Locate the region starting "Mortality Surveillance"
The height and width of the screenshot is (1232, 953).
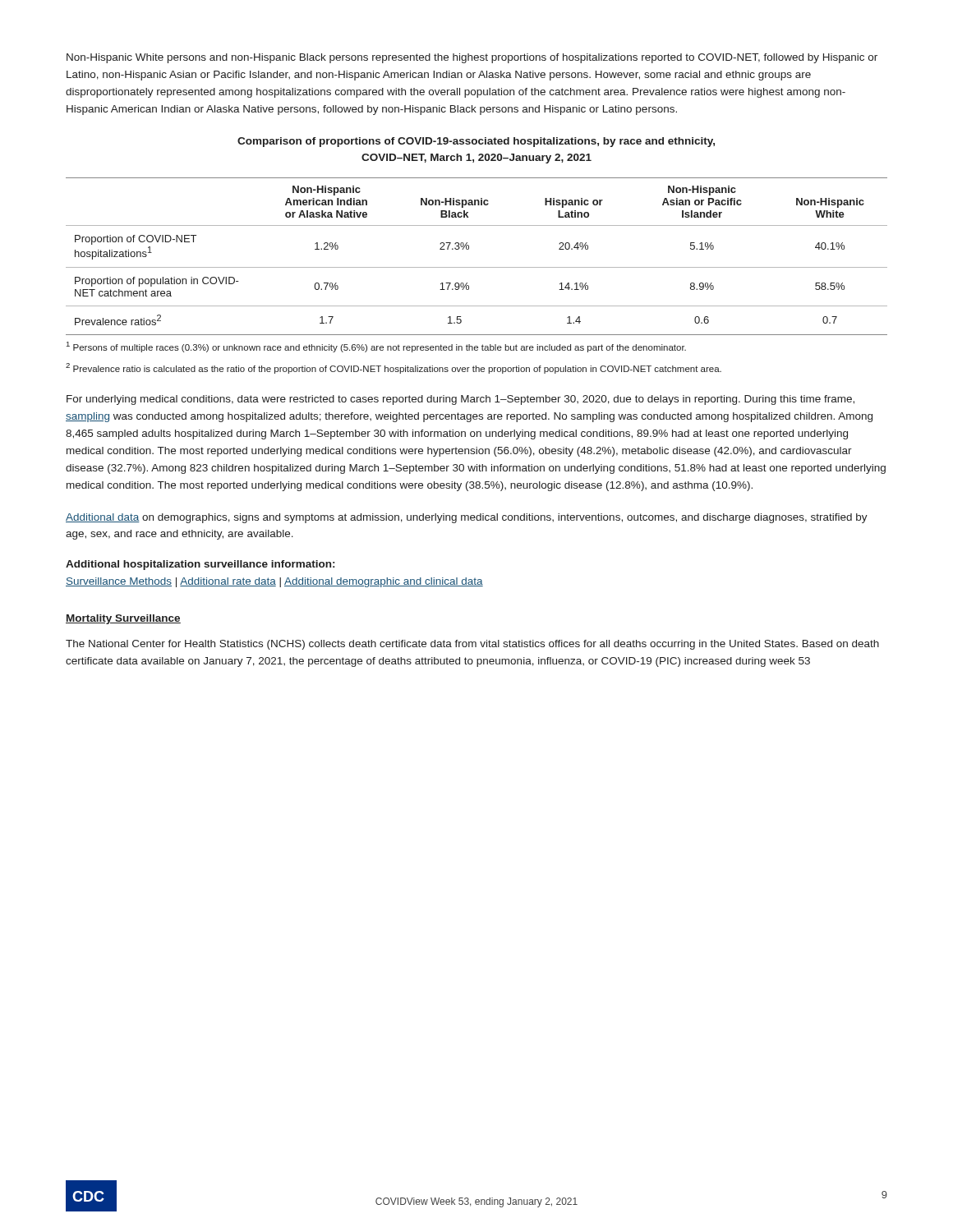point(123,618)
